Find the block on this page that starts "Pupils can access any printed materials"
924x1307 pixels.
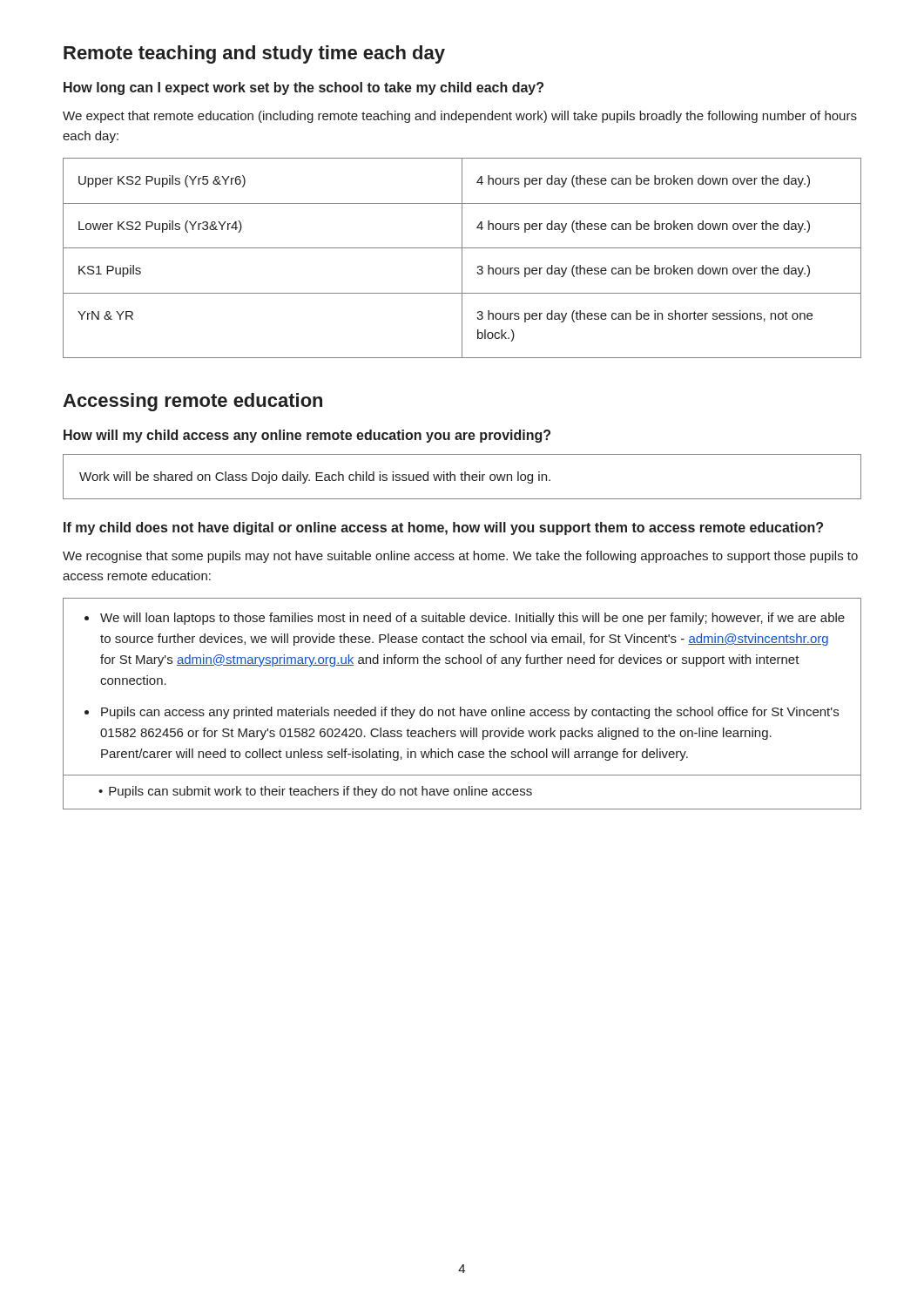point(470,732)
